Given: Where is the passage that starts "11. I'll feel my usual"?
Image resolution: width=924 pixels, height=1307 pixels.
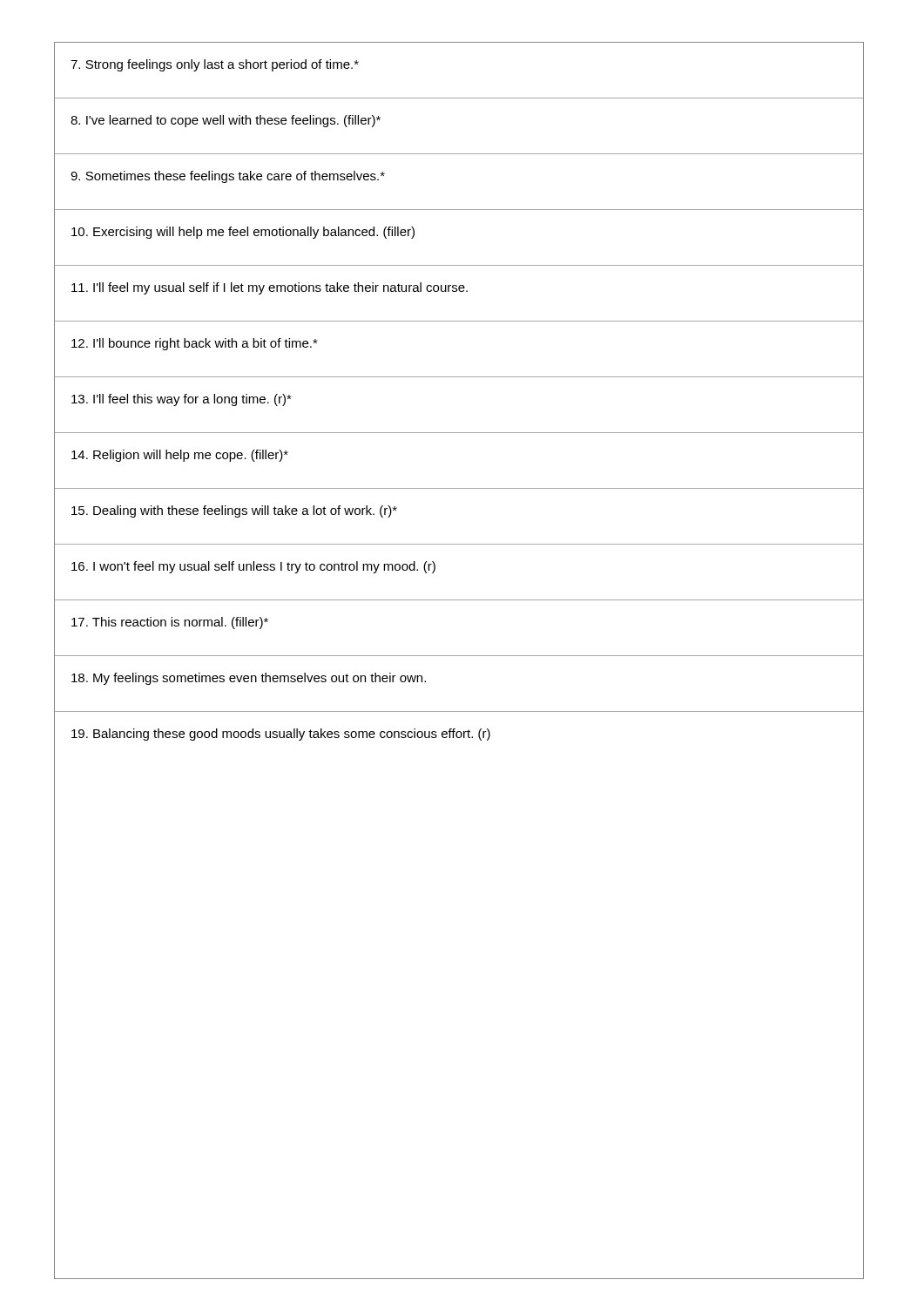Looking at the screenshot, I should tap(270, 287).
